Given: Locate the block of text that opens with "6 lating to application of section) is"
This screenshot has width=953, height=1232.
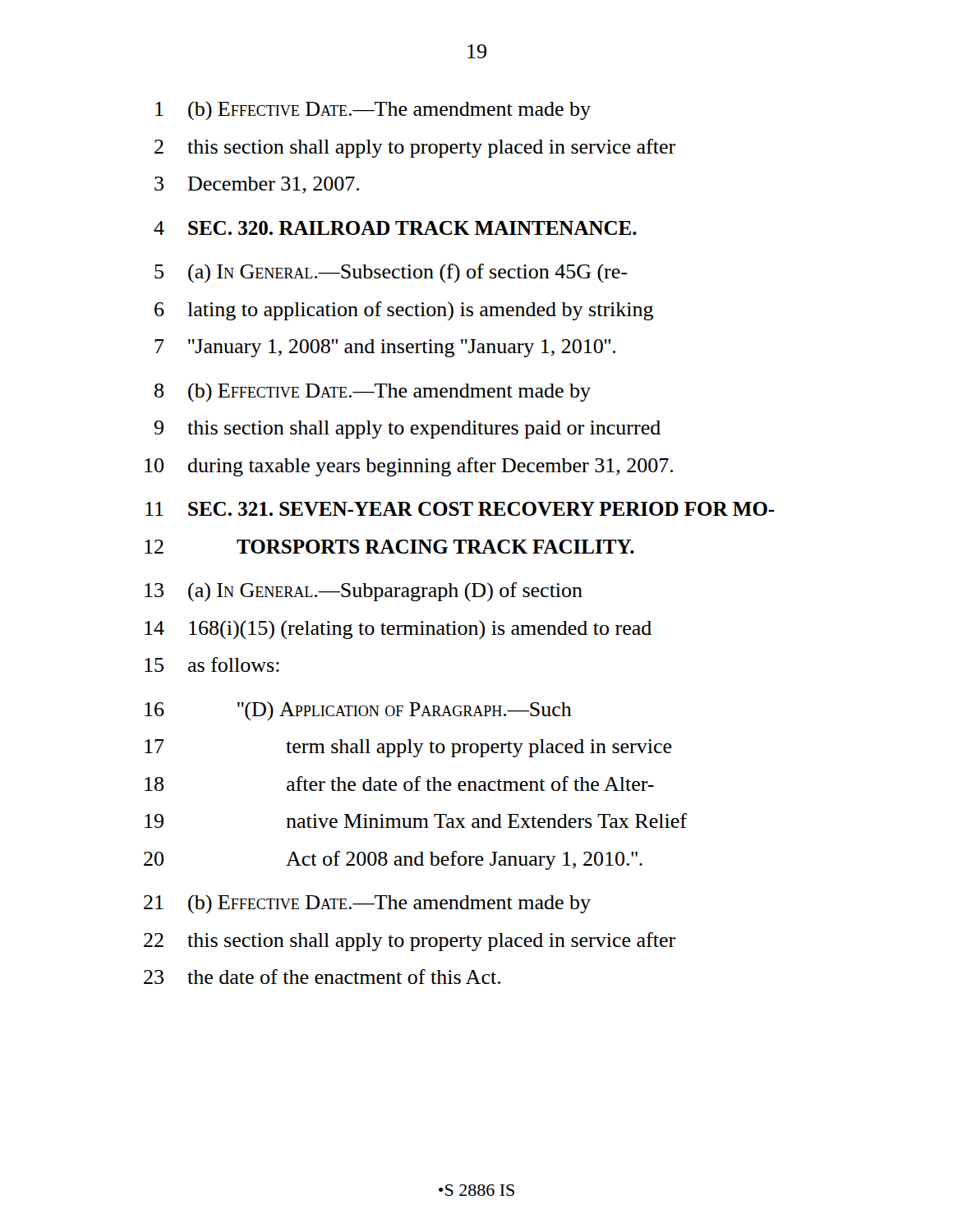Looking at the screenshot, I should (488, 309).
